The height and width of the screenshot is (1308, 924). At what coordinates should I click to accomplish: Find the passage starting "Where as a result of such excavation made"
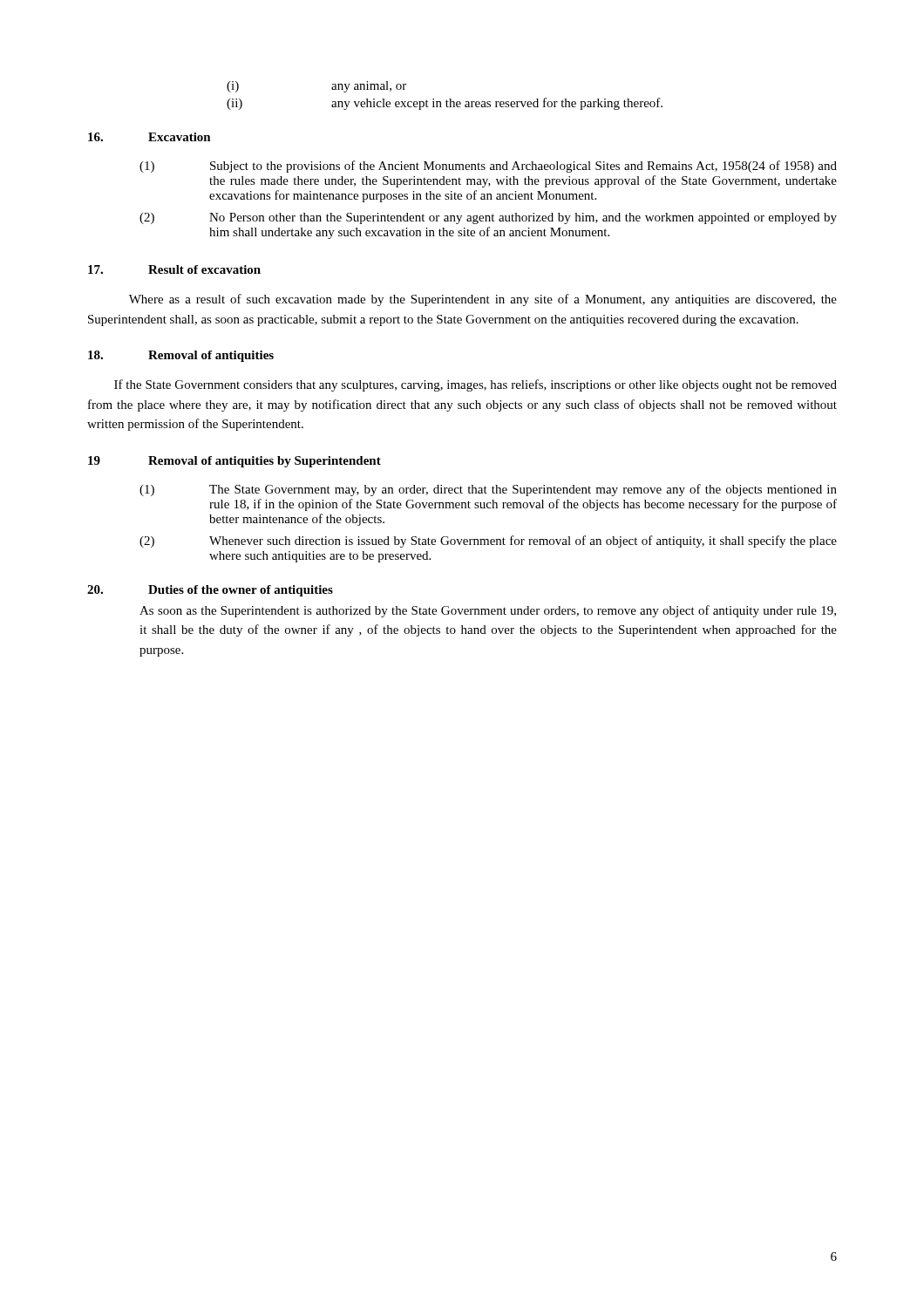click(462, 309)
